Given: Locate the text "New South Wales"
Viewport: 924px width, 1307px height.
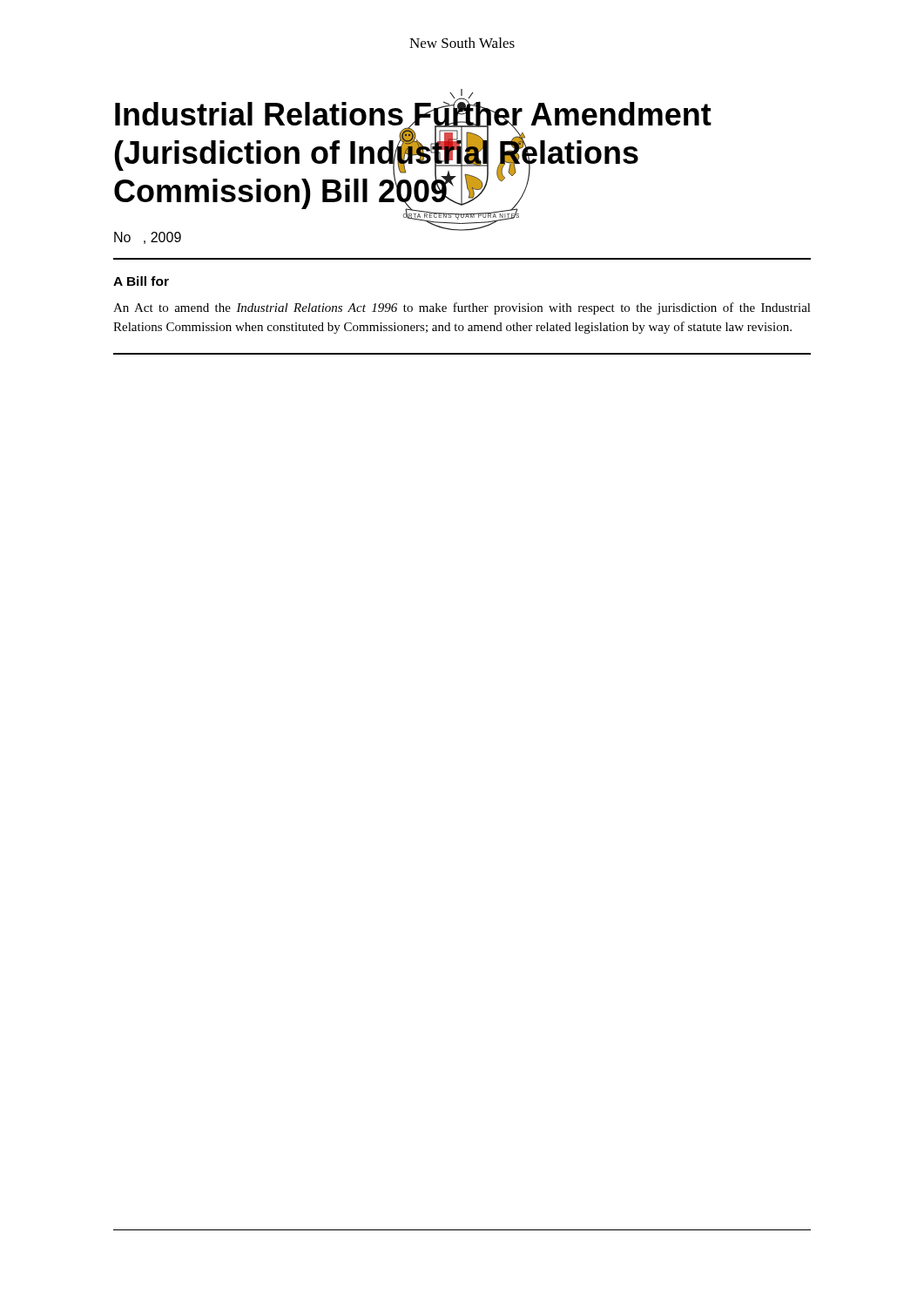Looking at the screenshot, I should pyautogui.click(x=462, y=43).
